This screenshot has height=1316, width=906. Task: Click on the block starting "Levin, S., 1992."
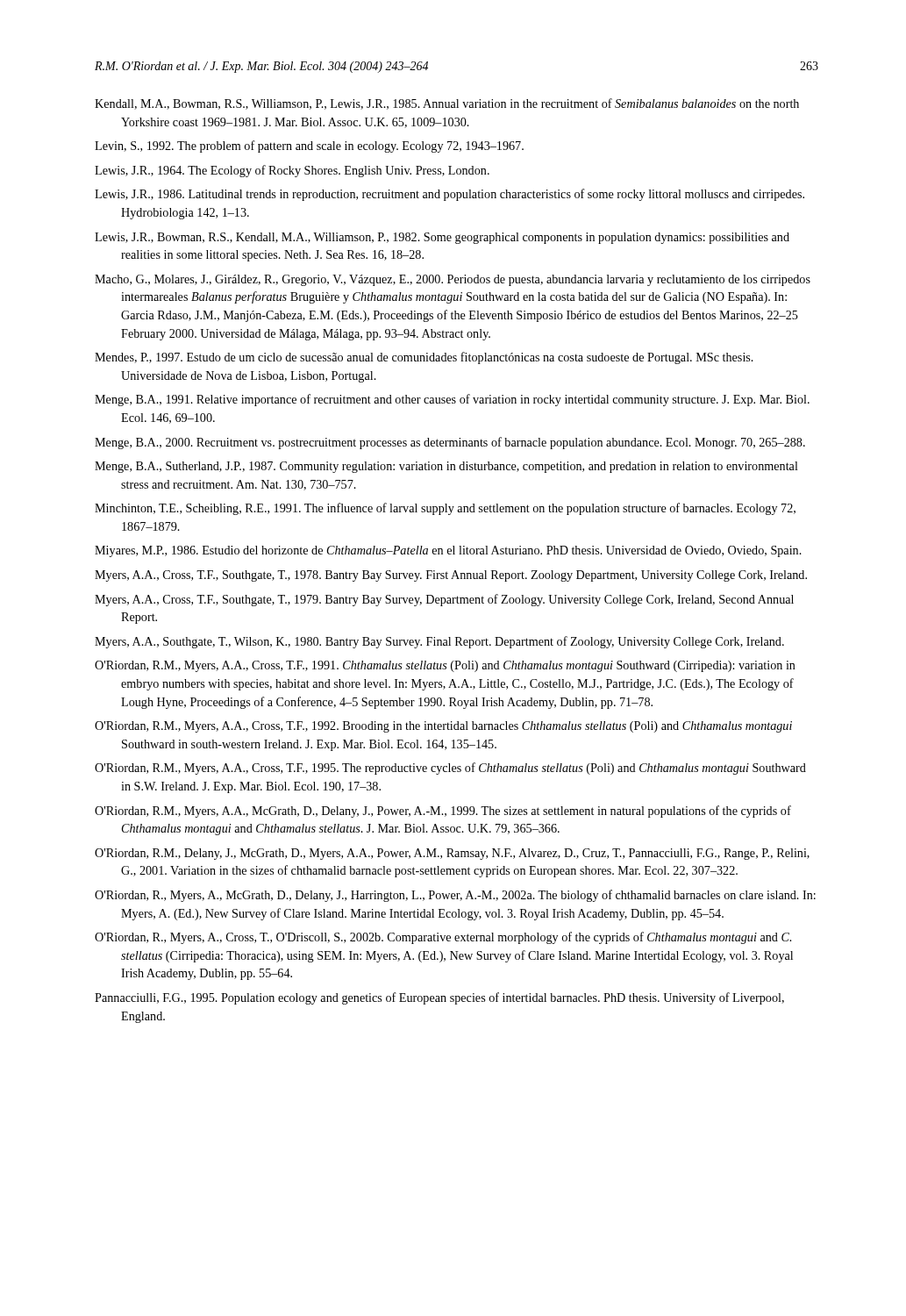(309, 146)
